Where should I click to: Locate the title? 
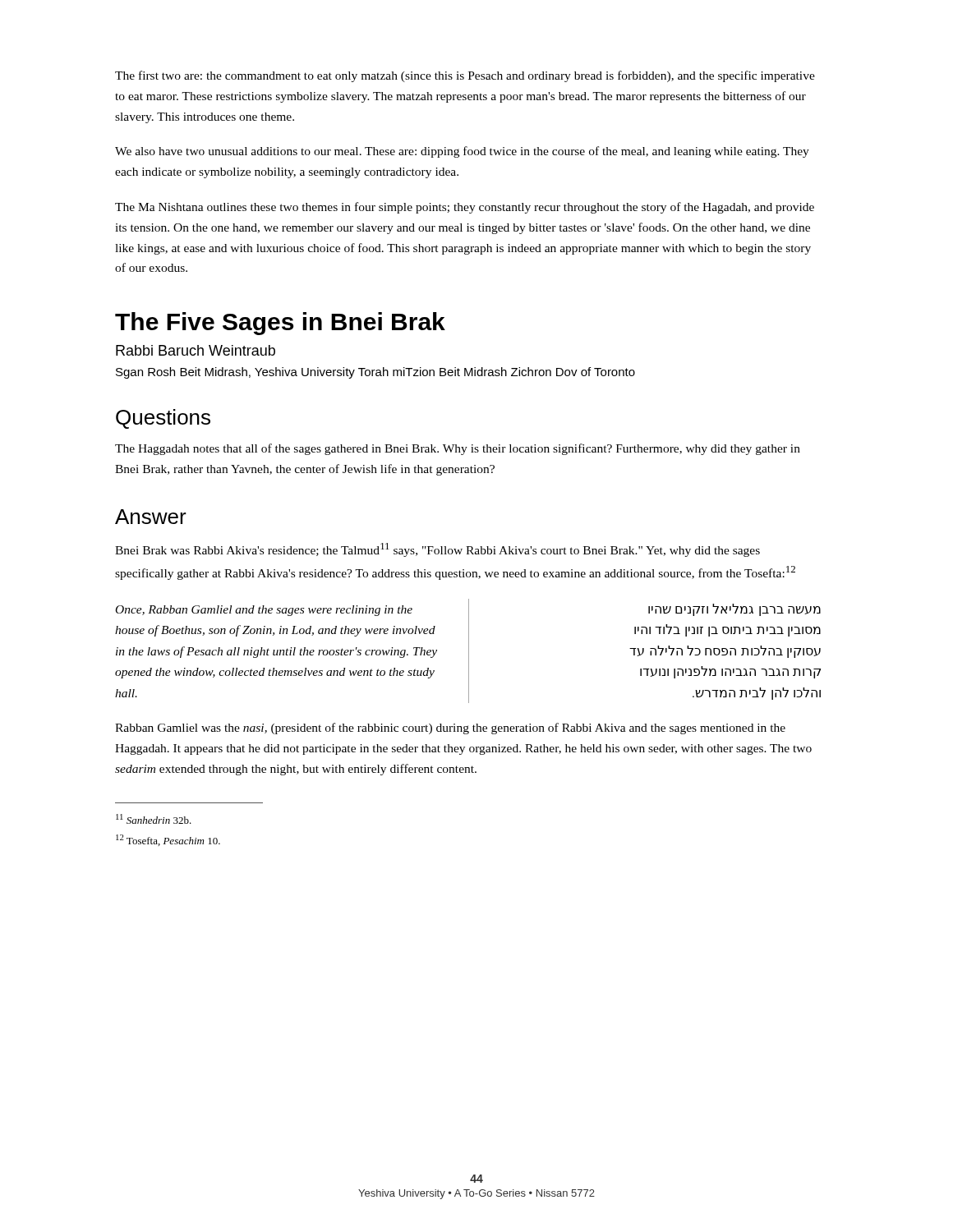(x=280, y=322)
